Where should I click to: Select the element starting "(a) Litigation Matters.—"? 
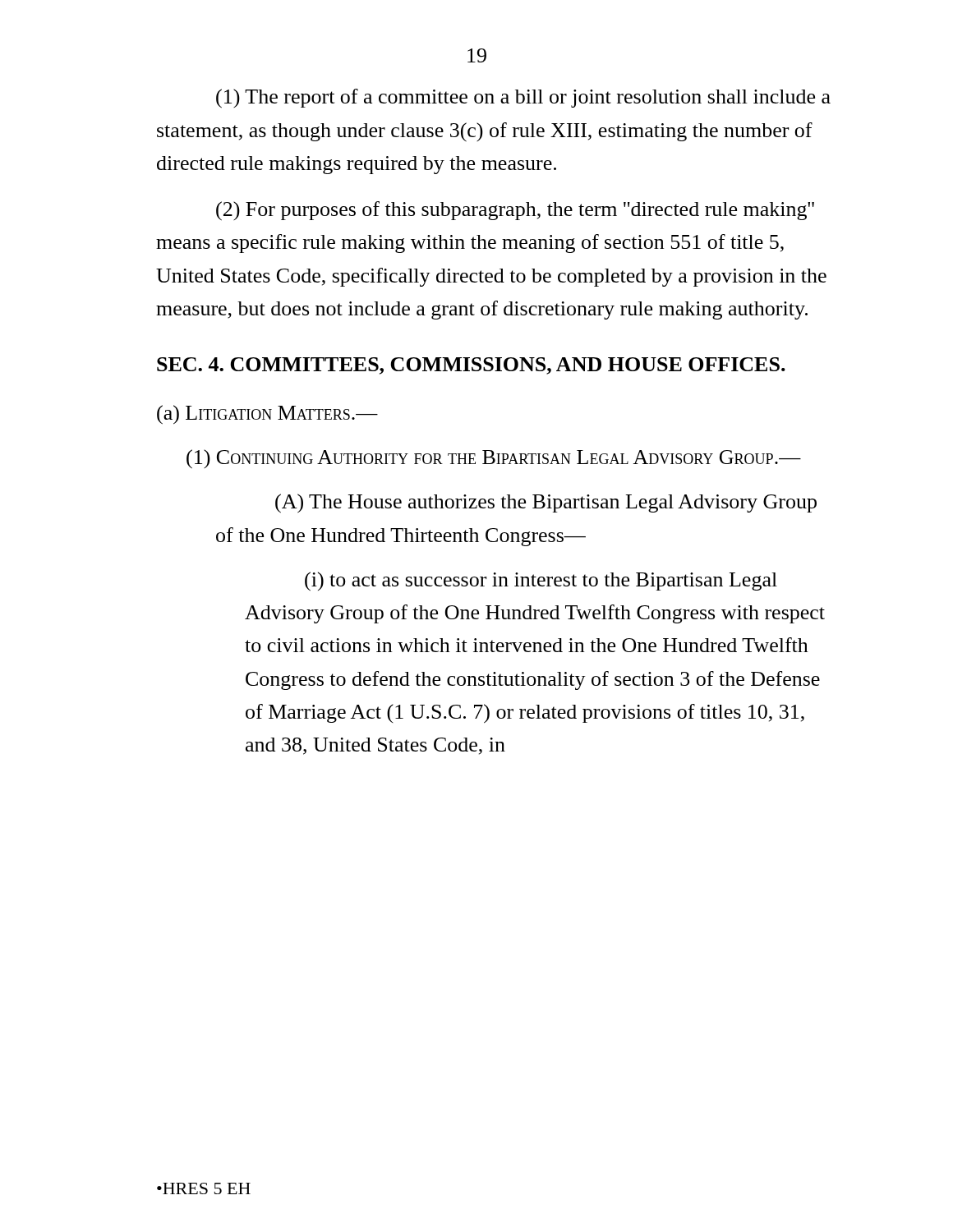[x=267, y=412]
